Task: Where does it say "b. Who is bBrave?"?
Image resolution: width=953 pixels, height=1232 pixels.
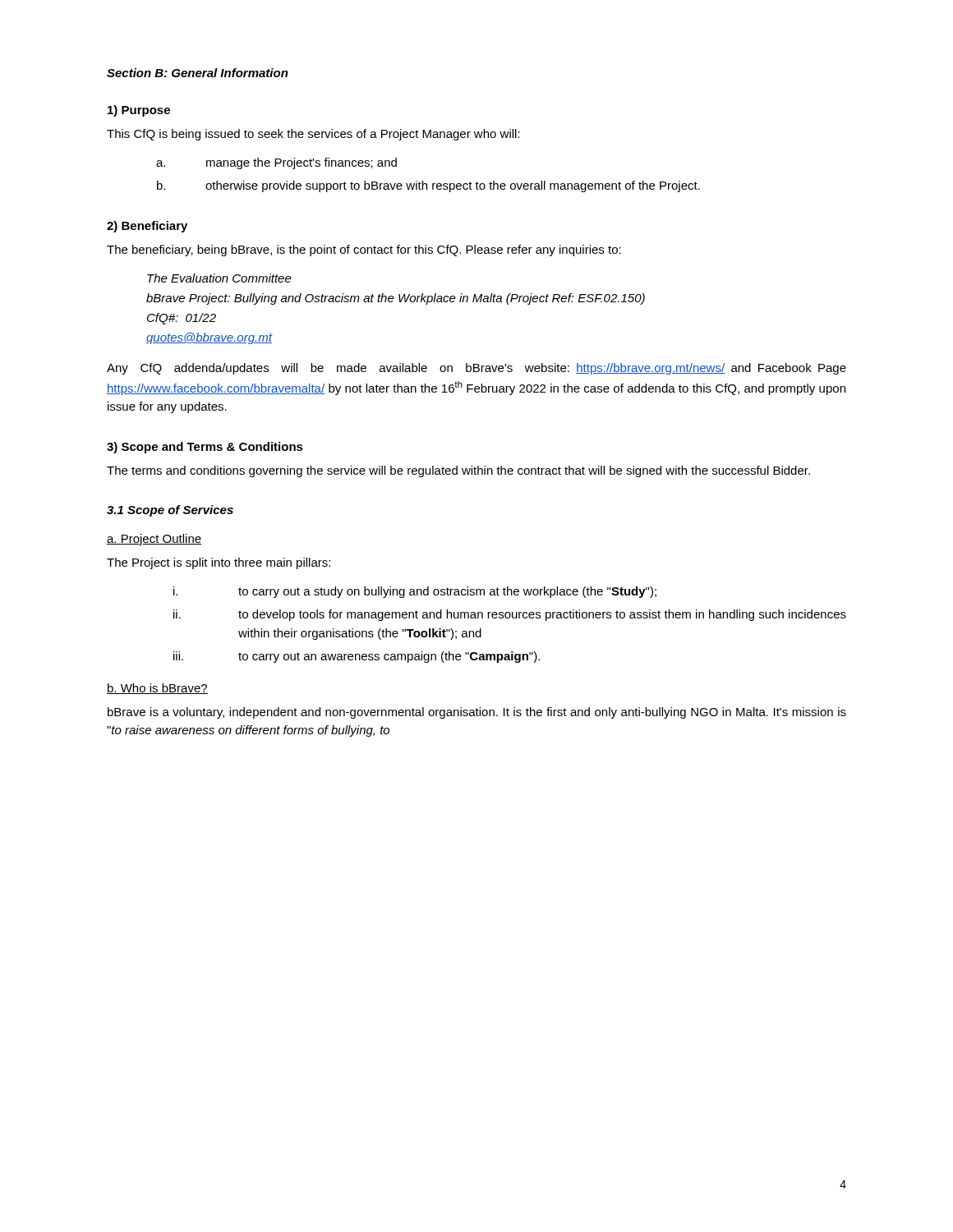Action: pyautogui.click(x=157, y=687)
